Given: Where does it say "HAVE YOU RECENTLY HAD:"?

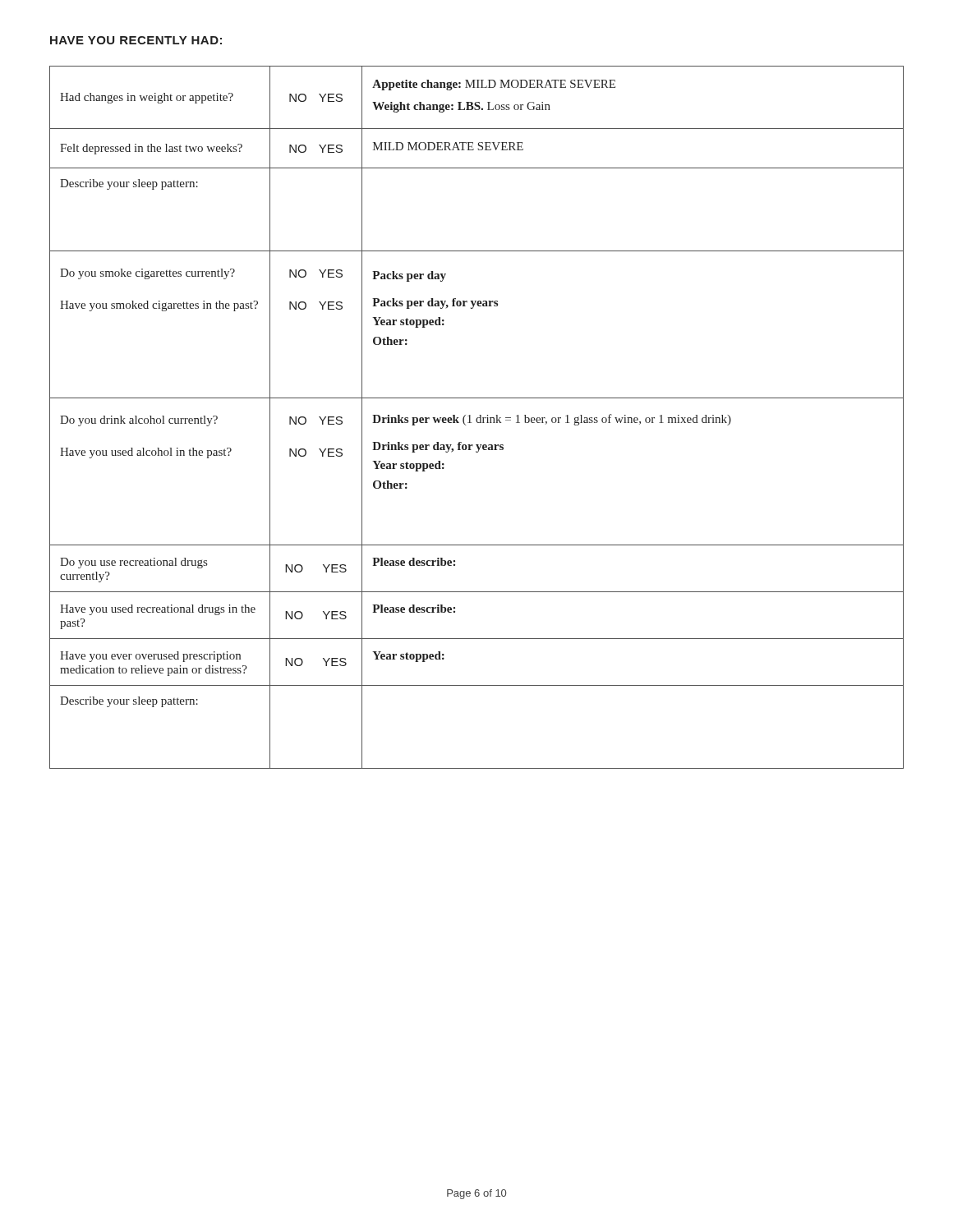Looking at the screenshot, I should pos(136,40).
